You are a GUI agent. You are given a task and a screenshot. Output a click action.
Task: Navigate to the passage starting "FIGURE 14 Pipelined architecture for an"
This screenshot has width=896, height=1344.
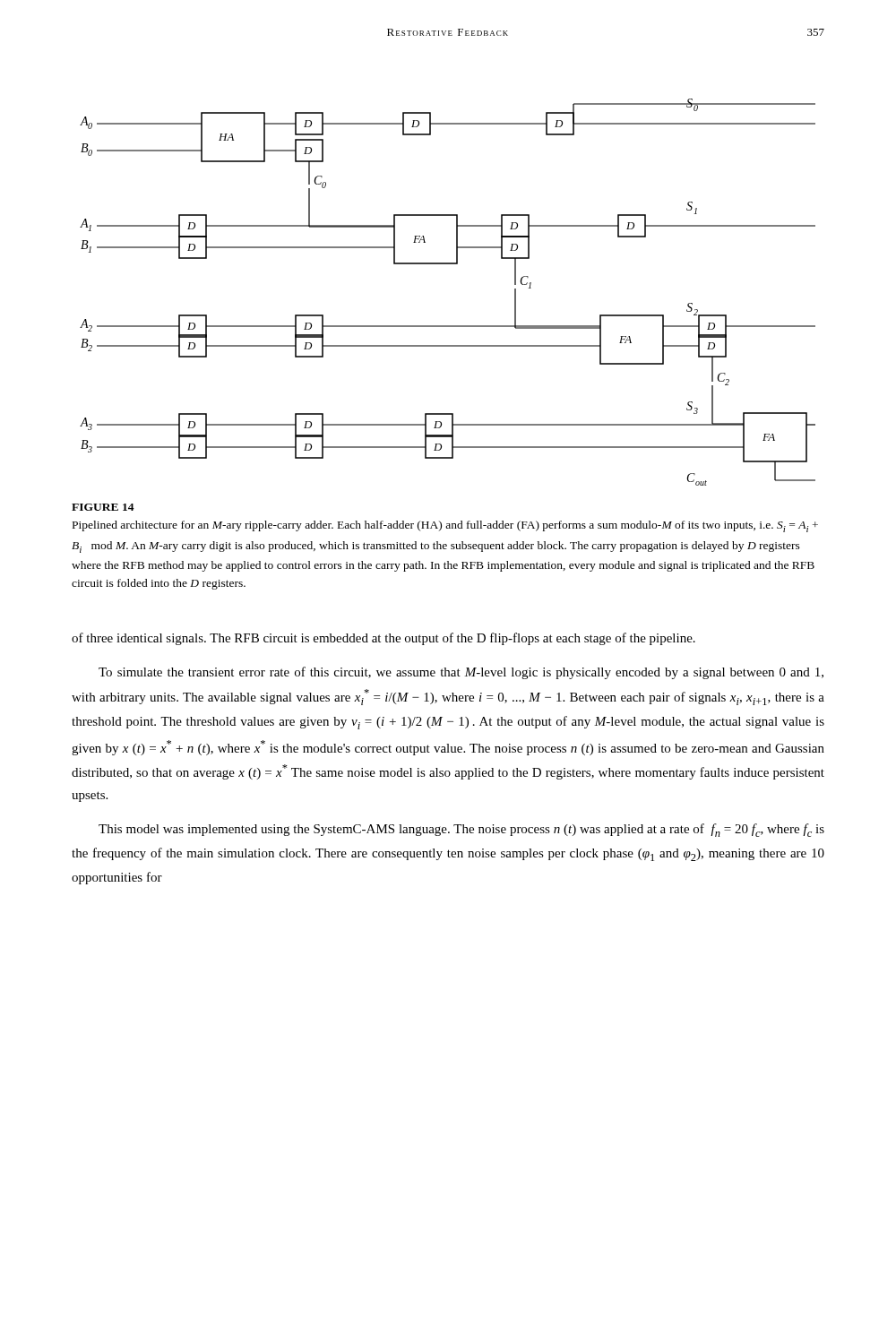[x=448, y=546]
